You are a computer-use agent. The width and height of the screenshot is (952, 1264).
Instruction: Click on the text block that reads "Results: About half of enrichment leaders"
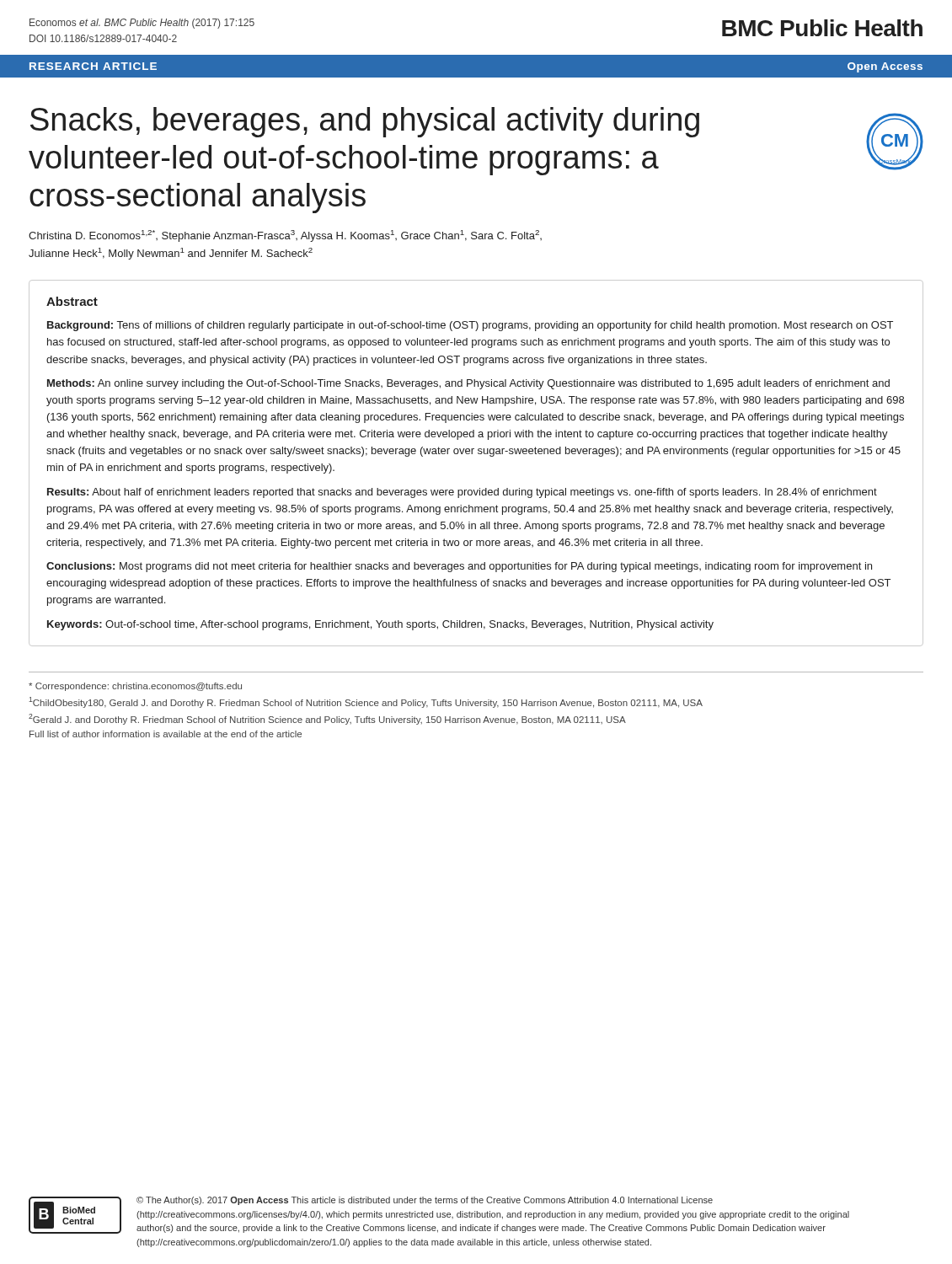pos(470,517)
